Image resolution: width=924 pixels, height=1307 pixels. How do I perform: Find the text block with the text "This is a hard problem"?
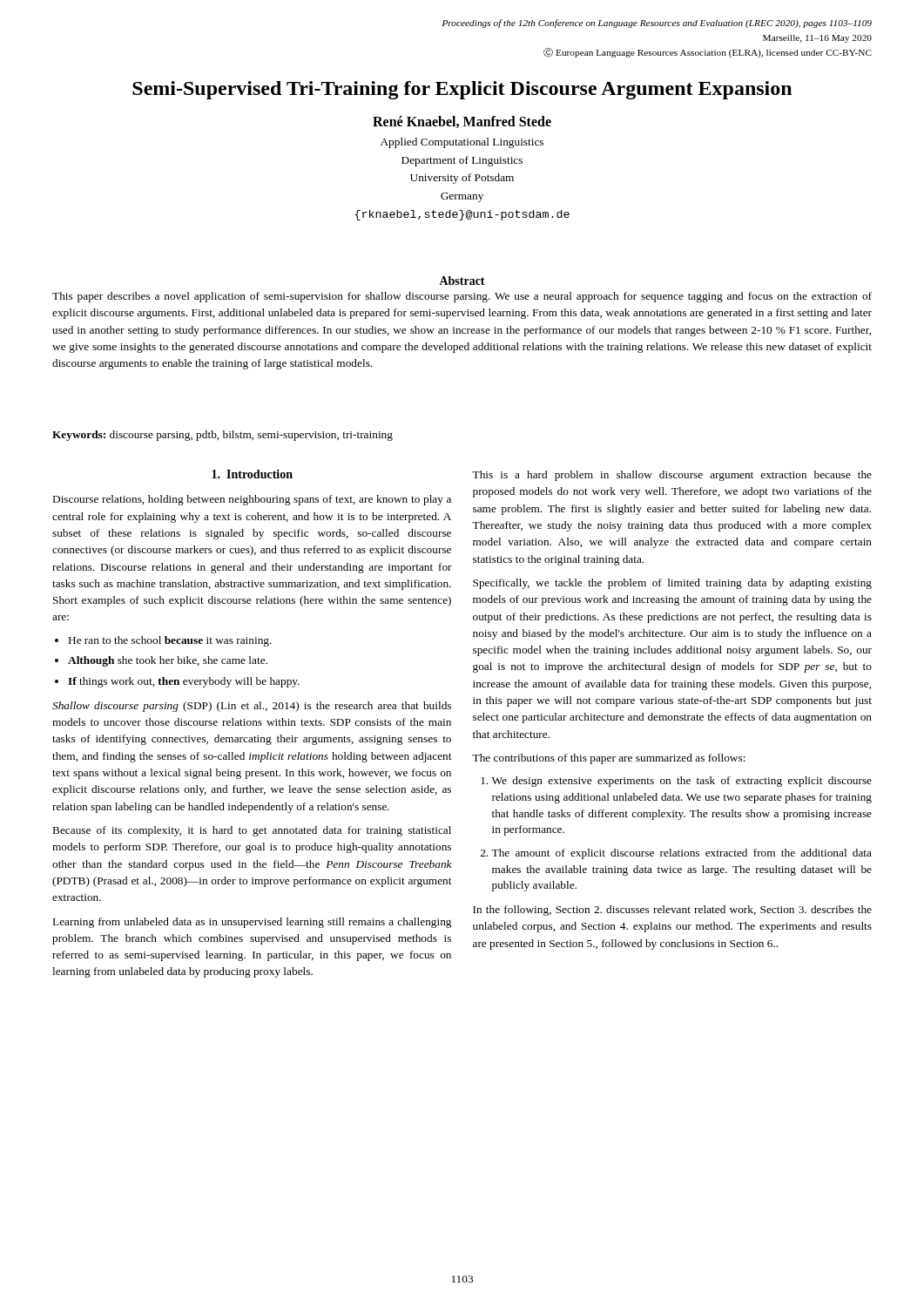(672, 517)
